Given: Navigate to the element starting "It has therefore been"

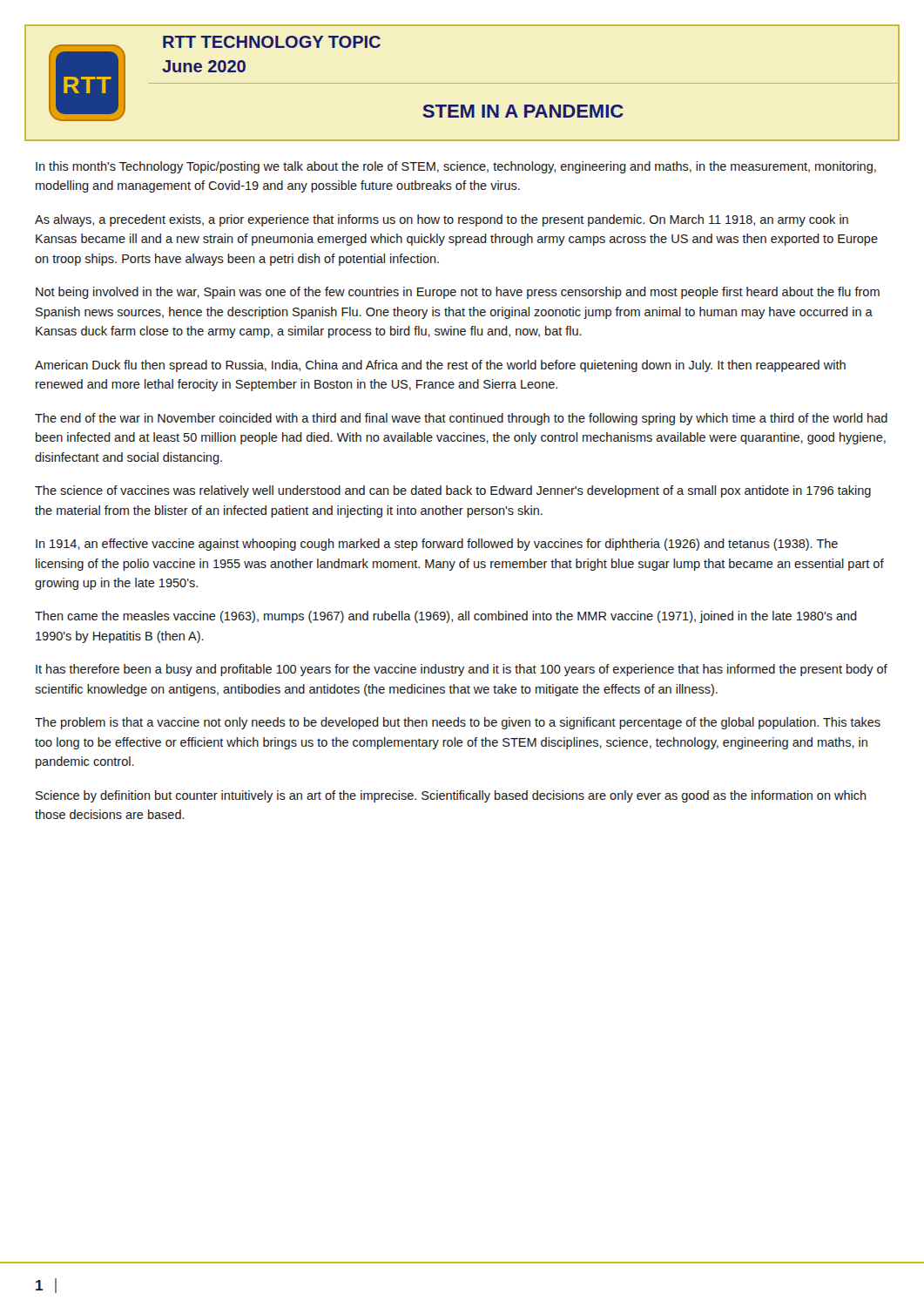Looking at the screenshot, I should (x=461, y=679).
